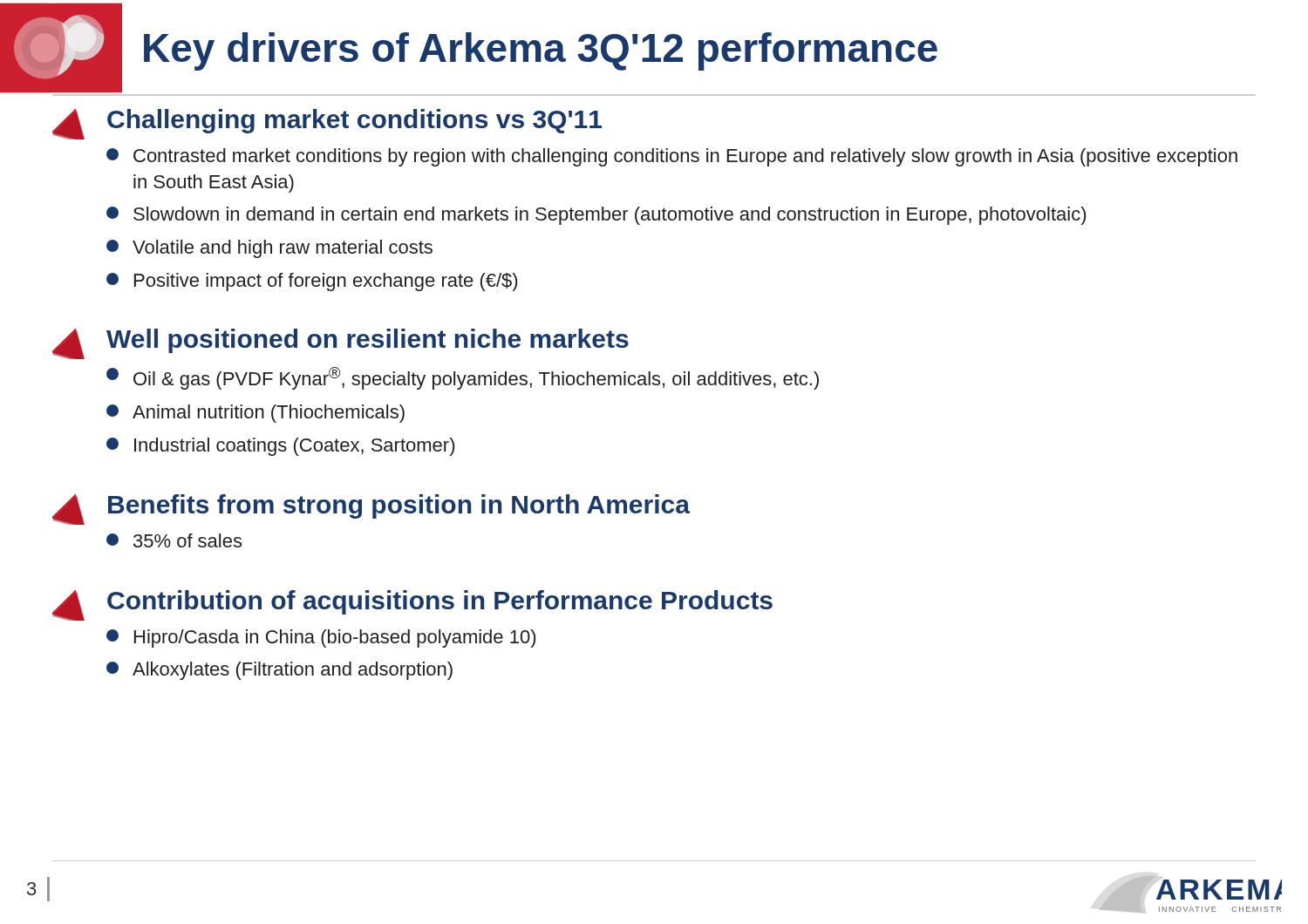The height and width of the screenshot is (924, 1308).
Task: Find the block on this page that starts "Volatile and high raw material"
Action: tap(270, 247)
